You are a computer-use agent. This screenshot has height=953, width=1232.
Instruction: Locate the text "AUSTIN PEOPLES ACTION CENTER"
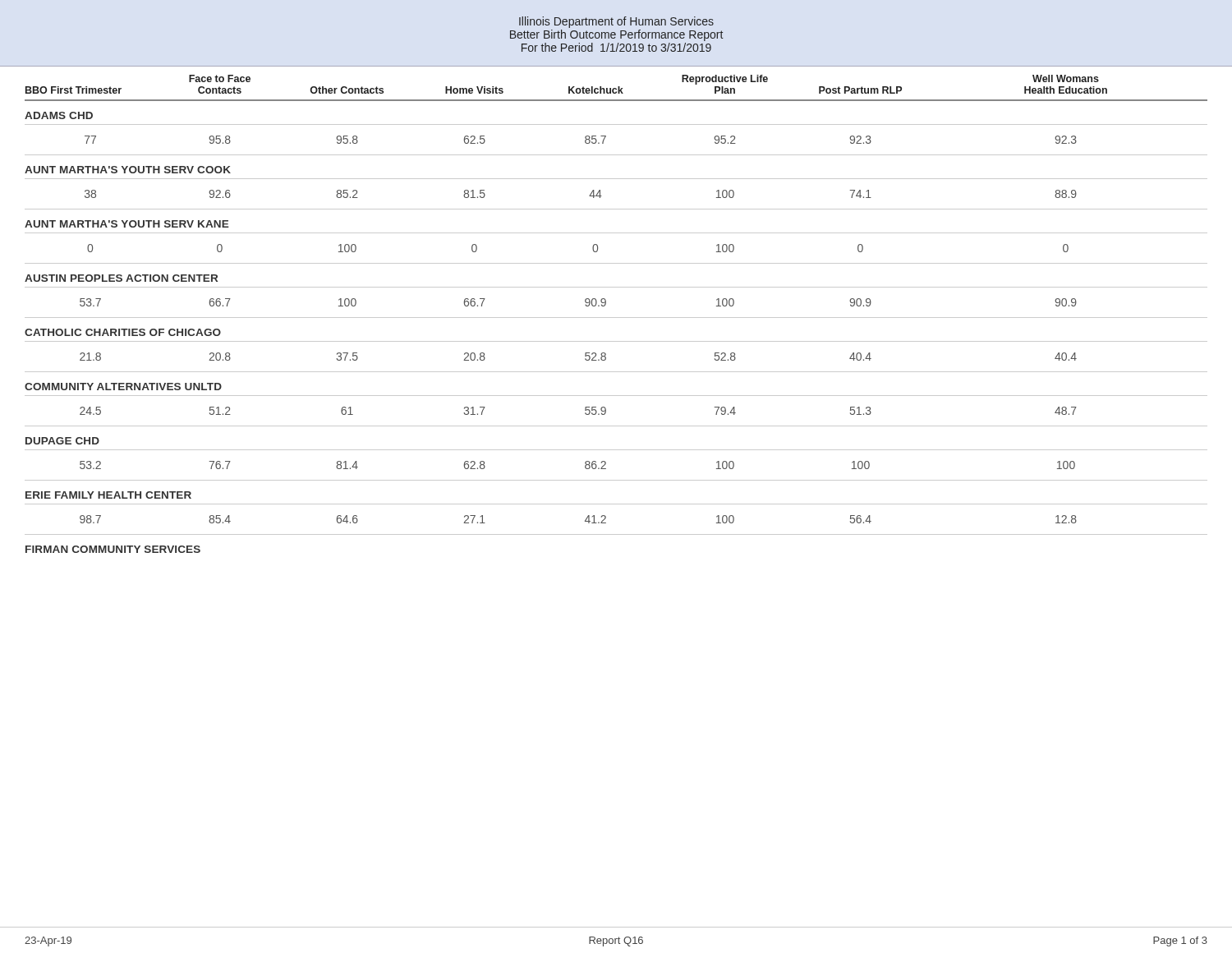click(121, 278)
